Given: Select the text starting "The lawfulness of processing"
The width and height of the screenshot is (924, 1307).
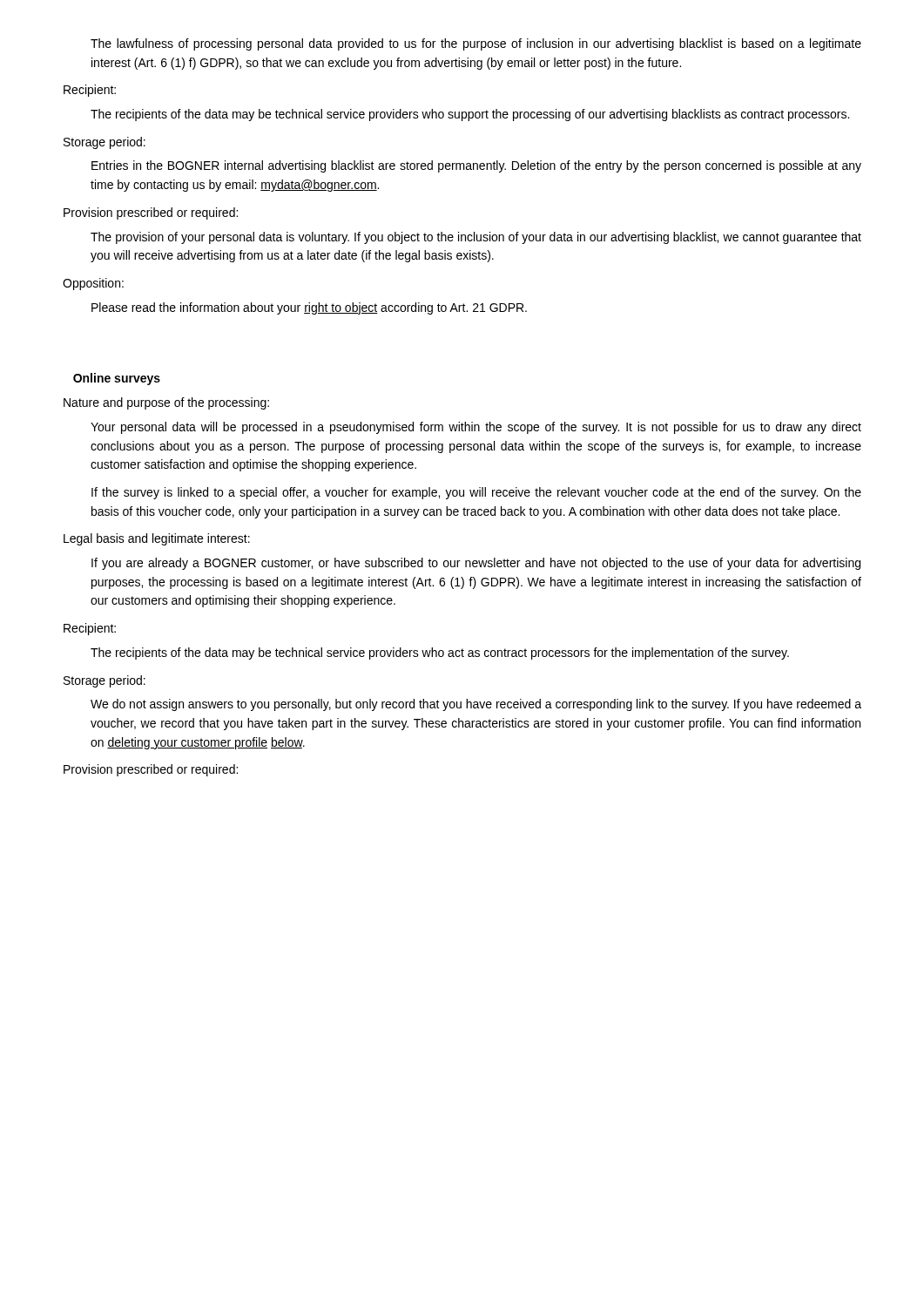Looking at the screenshot, I should pyautogui.click(x=476, y=53).
